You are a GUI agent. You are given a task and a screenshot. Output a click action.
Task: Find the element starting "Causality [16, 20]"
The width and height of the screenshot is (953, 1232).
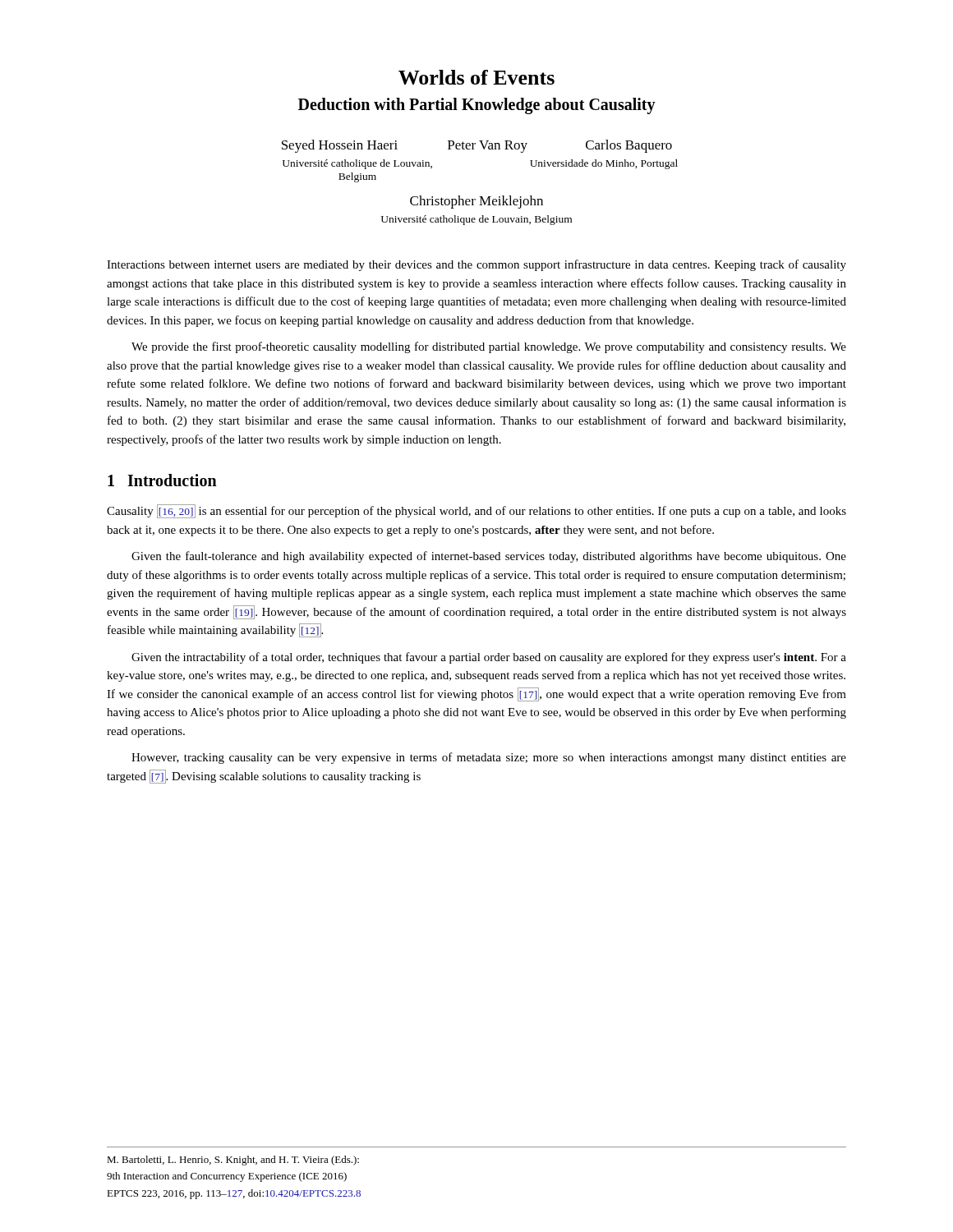(476, 520)
